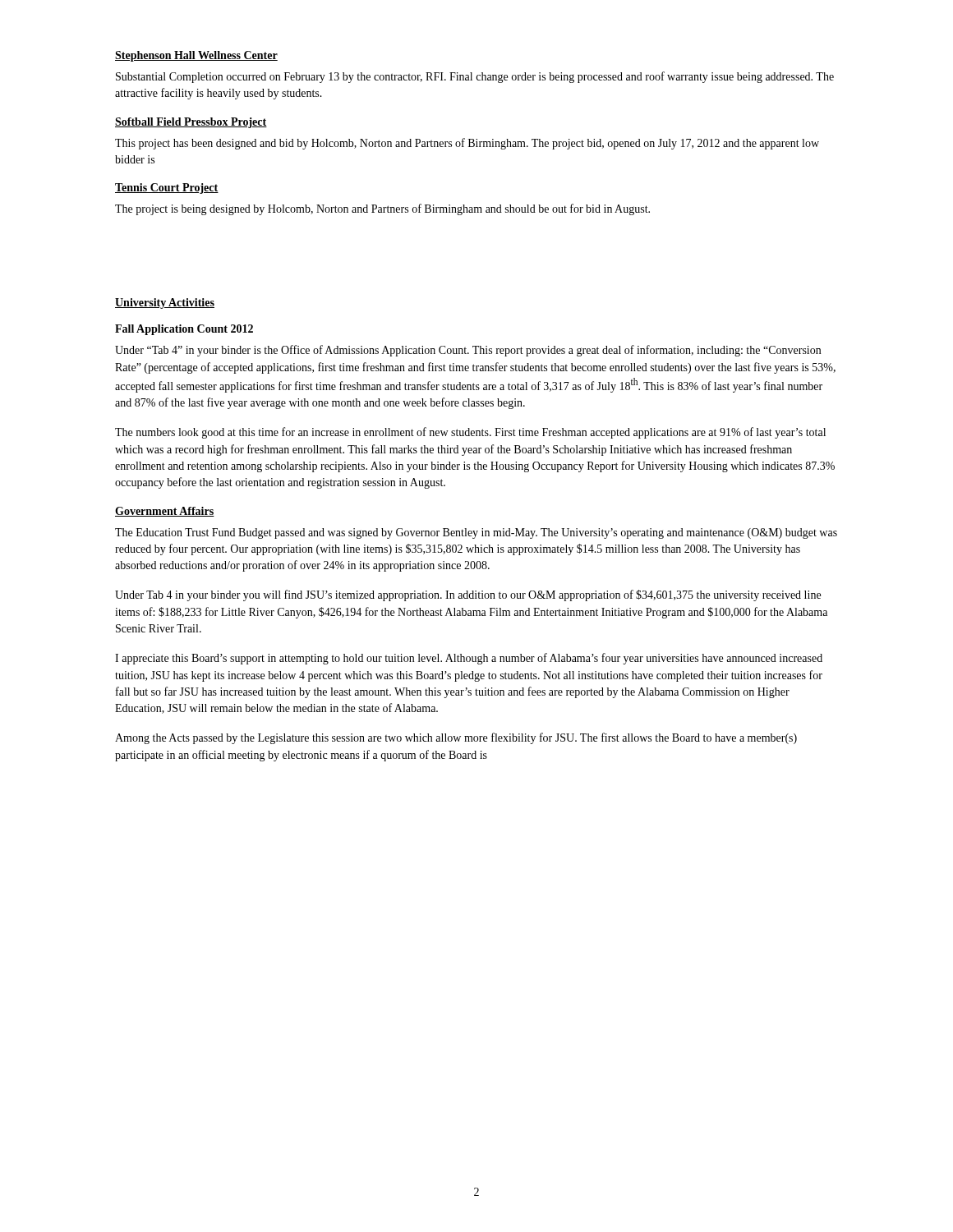Image resolution: width=953 pixels, height=1232 pixels.
Task: Locate the section header that opens with "Stephenson Hall Wellness"
Action: (x=196, y=55)
